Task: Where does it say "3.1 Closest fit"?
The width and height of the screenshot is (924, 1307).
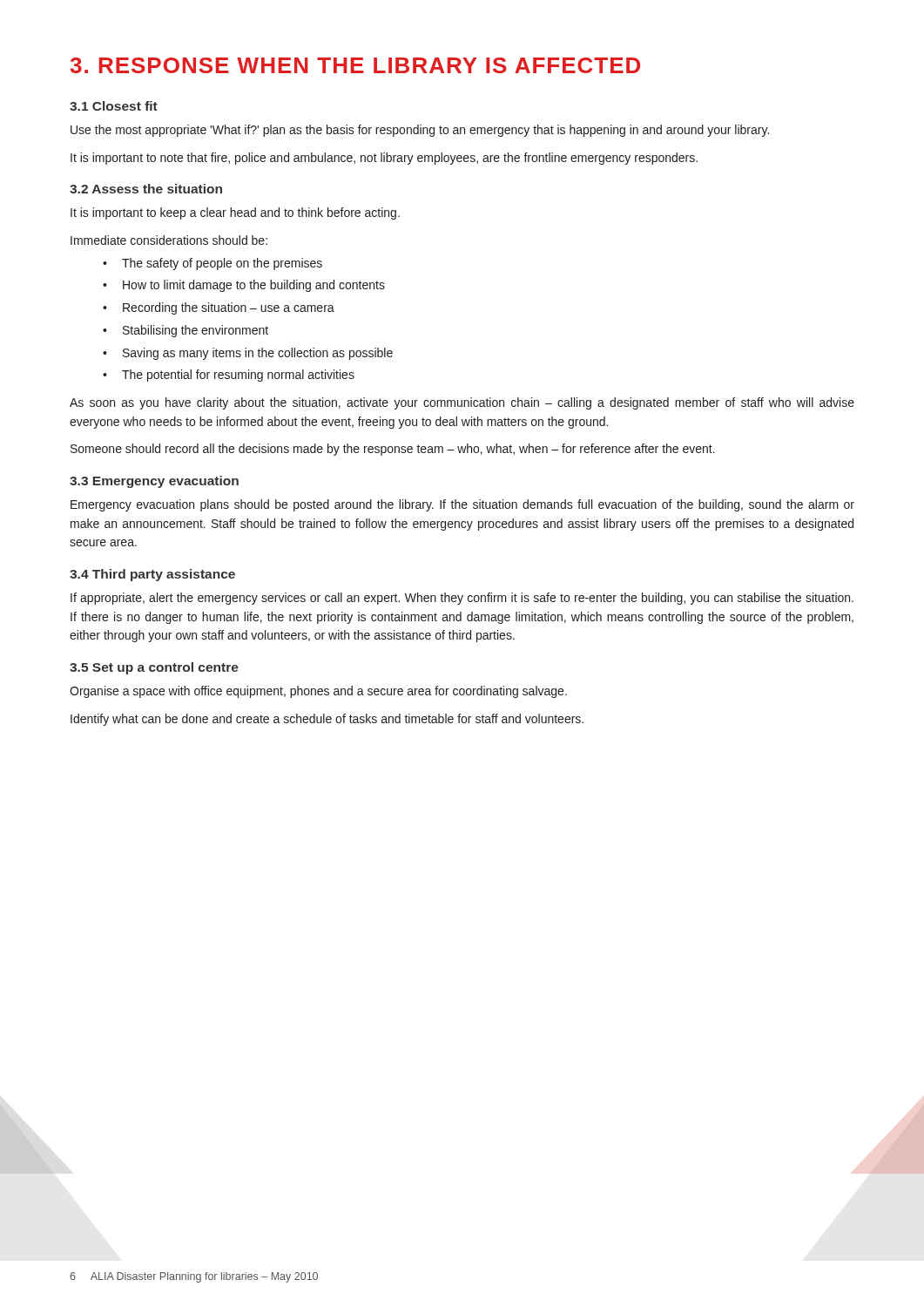Action: coord(114,106)
